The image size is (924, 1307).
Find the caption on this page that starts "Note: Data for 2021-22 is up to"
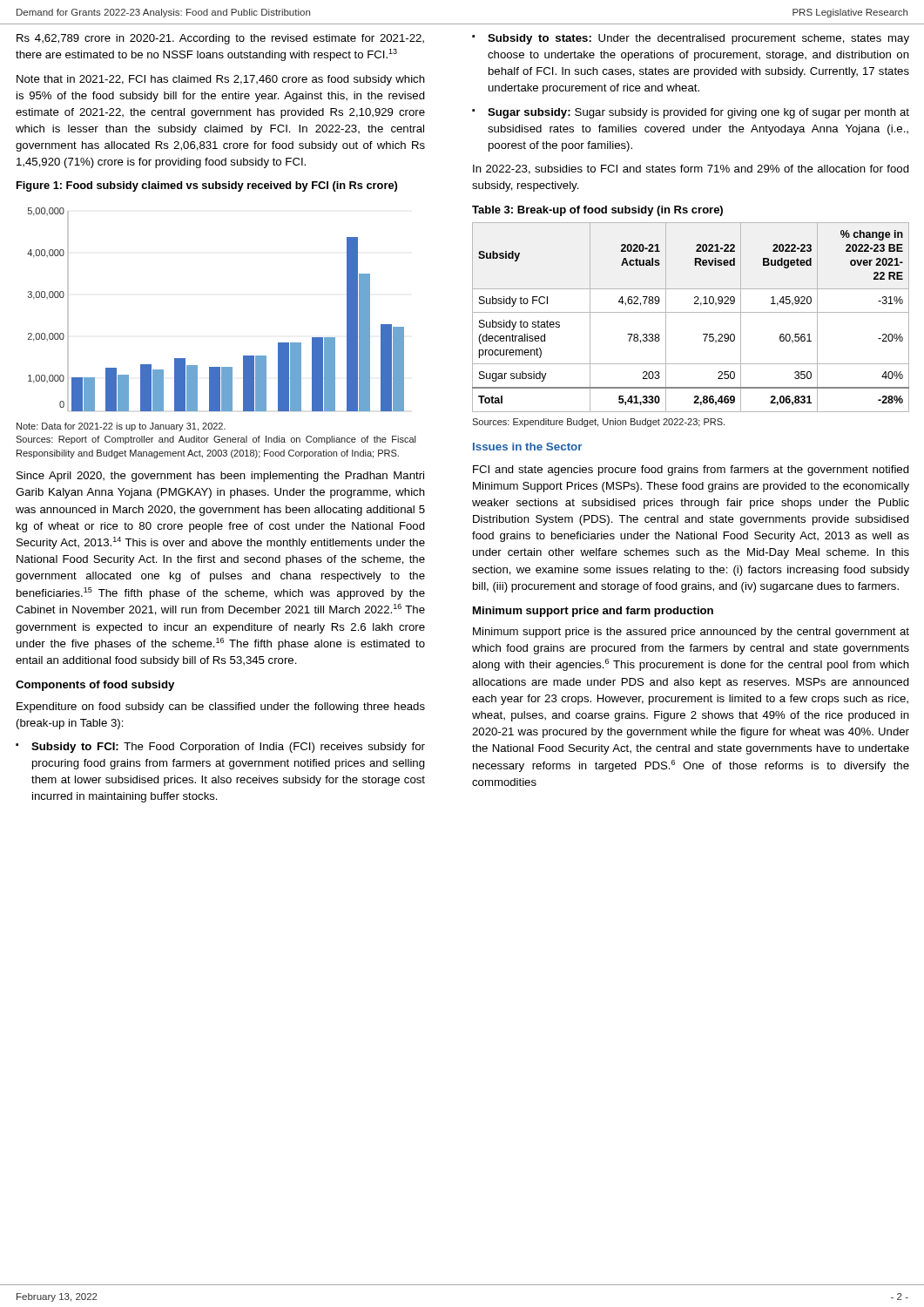[216, 440]
